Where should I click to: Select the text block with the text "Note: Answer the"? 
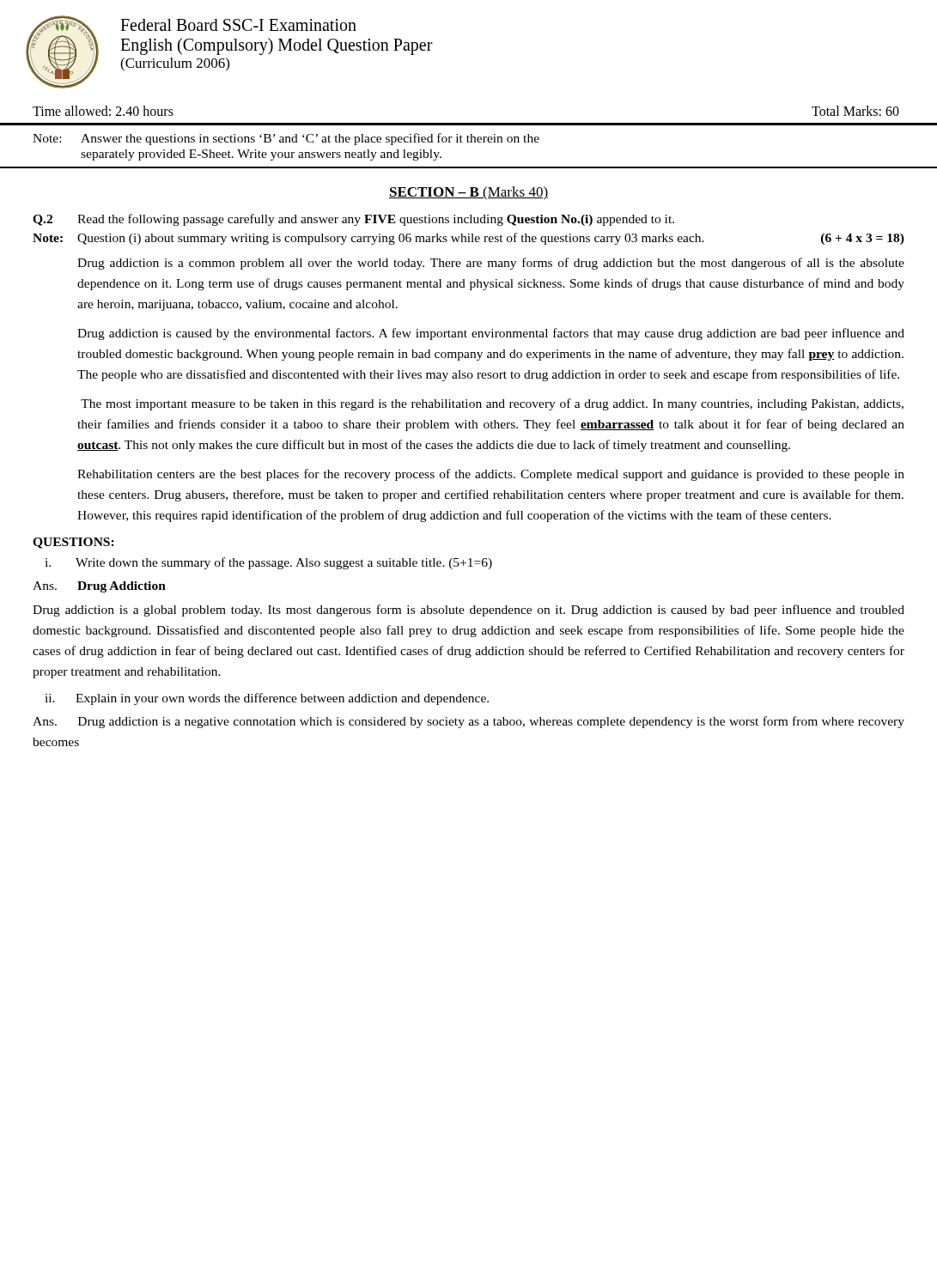tap(468, 146)
